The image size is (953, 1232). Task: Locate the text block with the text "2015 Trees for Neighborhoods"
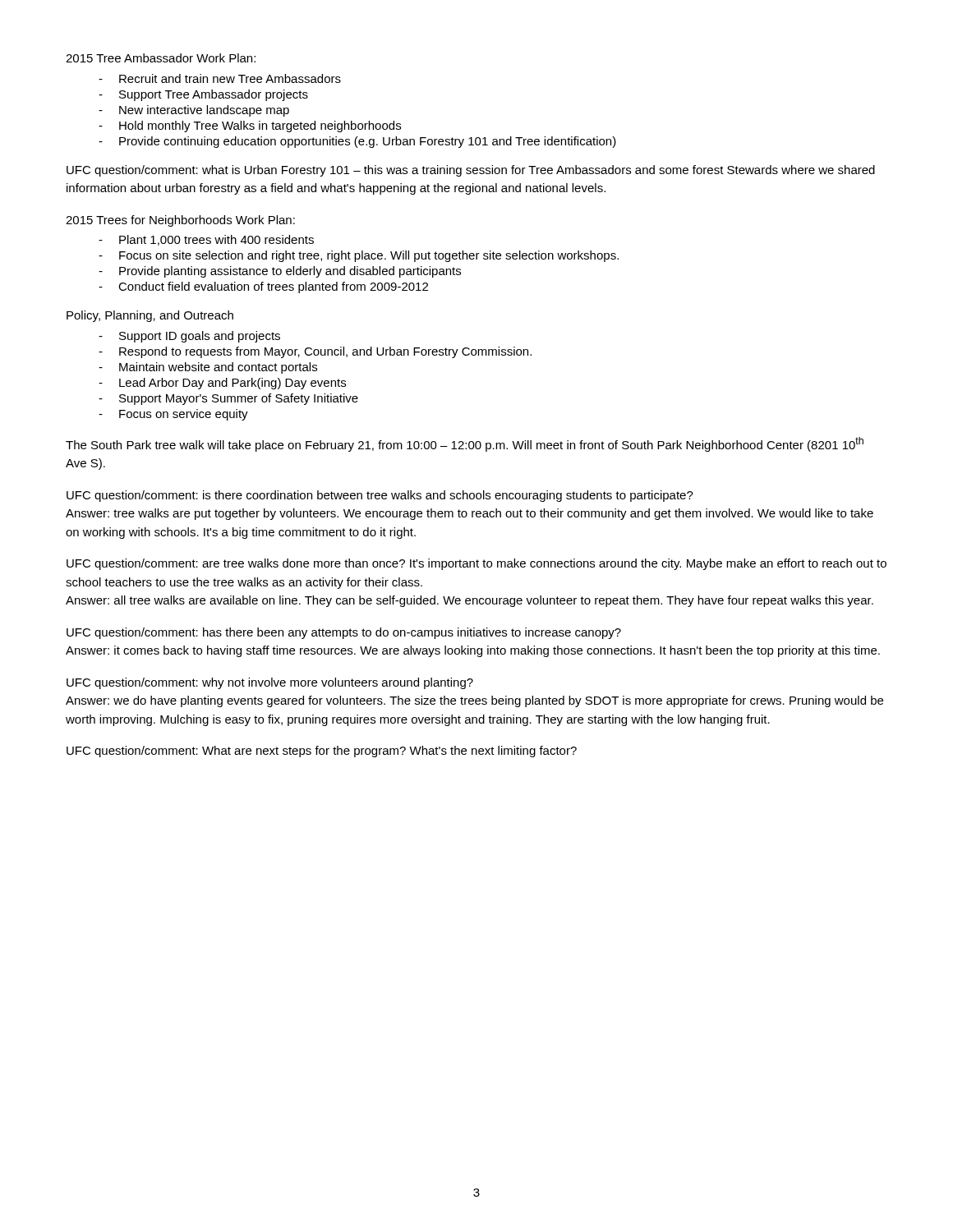tap(181, 219)
